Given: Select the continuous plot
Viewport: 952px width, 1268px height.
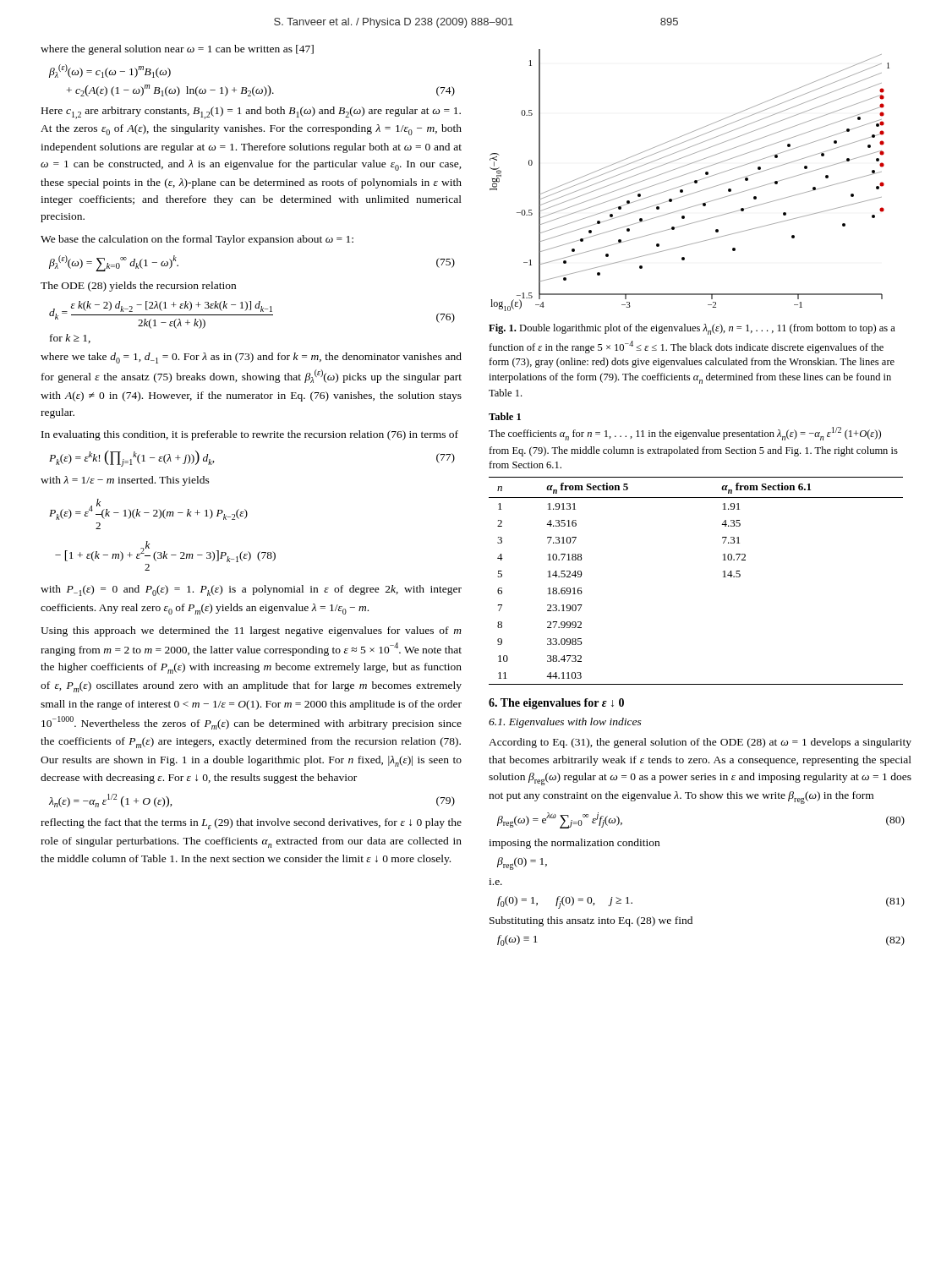Looking at the screenshot, I should click(696, 180).
